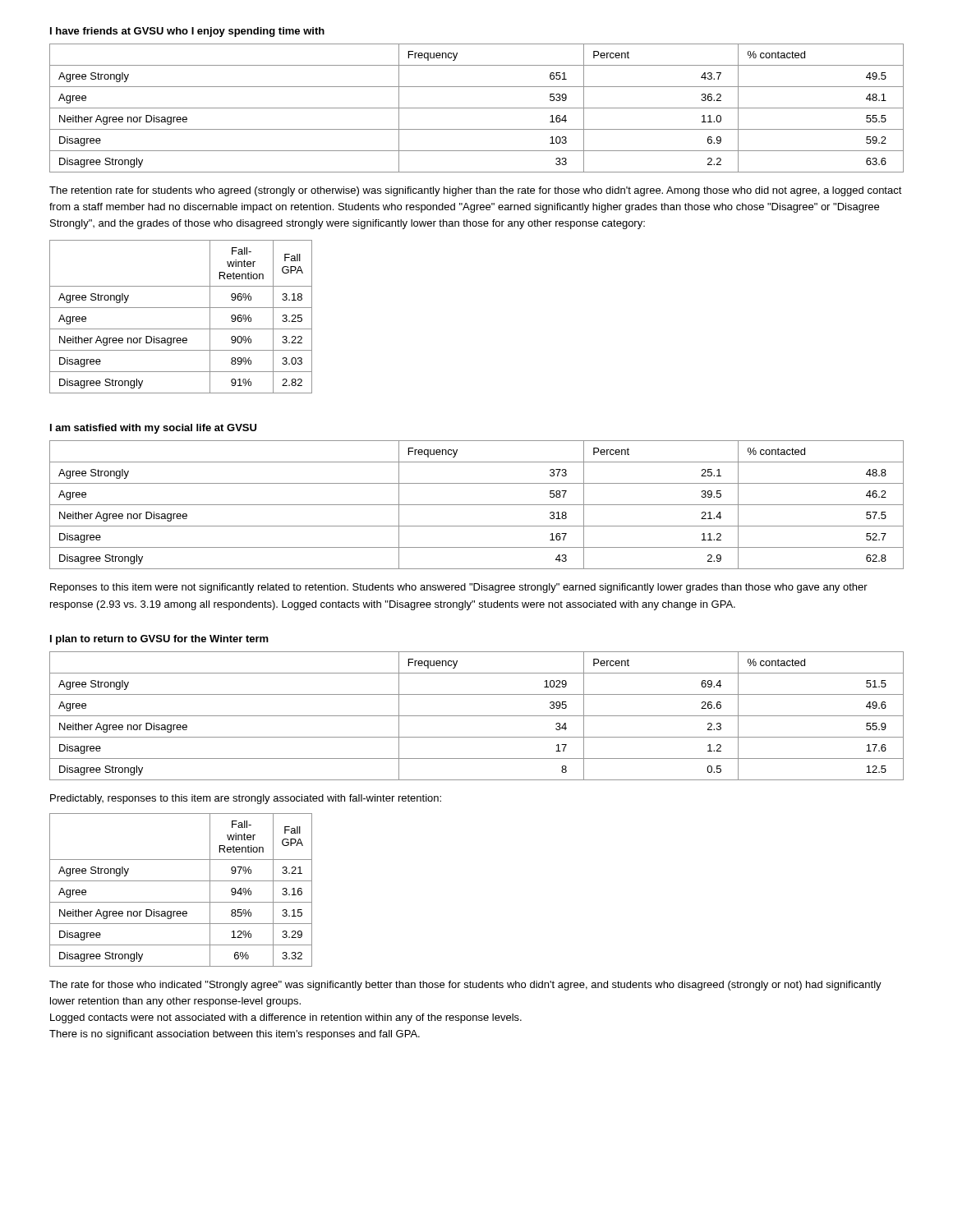Image resolution: width=953 pixels, height=1232 pixels.
Task: Locate the text block containing "The retention rate"
Action: pyautogui.click(x=475, y=207)
